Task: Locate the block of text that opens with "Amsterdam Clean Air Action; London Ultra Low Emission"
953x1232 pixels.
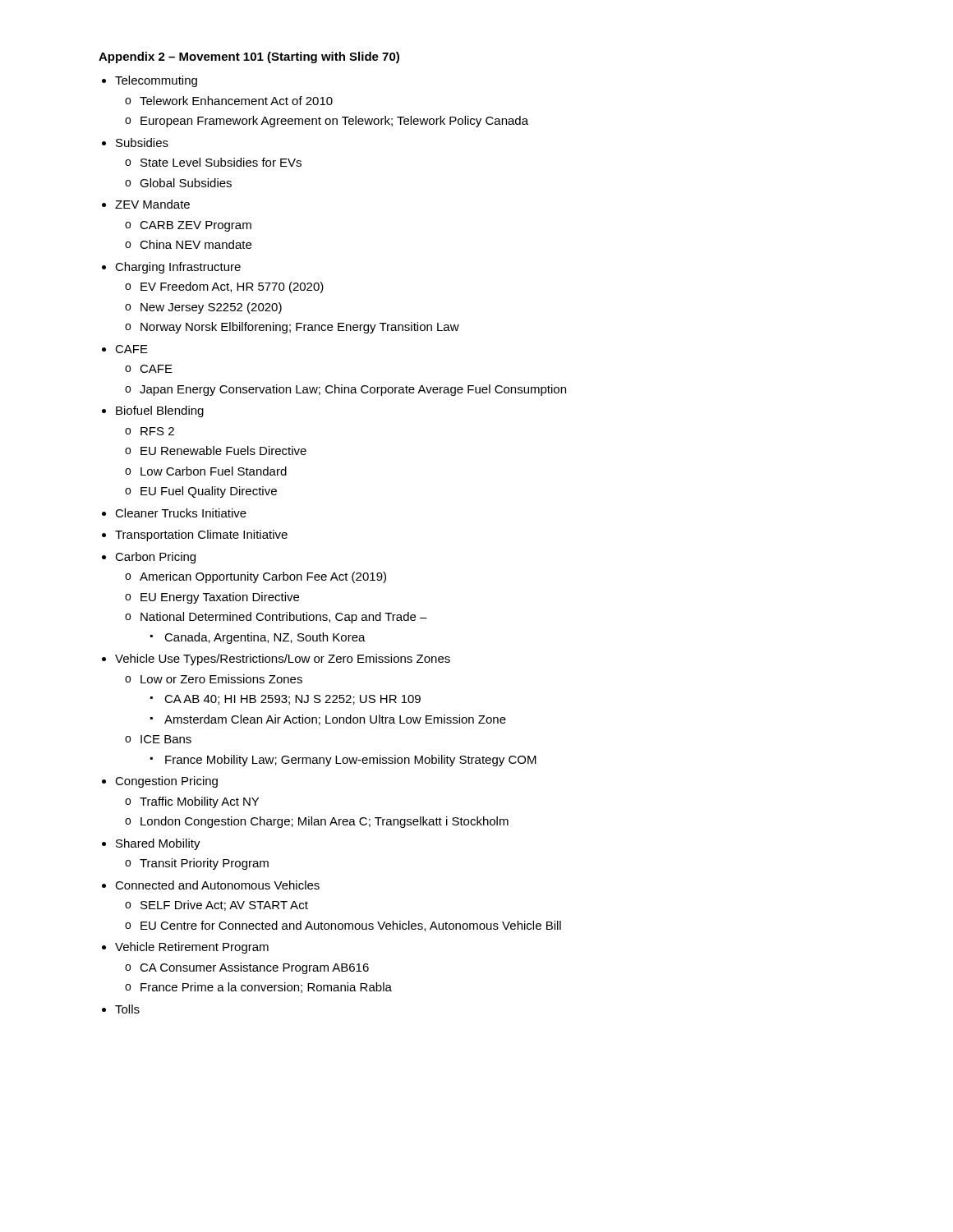Action: click(335, 719)
